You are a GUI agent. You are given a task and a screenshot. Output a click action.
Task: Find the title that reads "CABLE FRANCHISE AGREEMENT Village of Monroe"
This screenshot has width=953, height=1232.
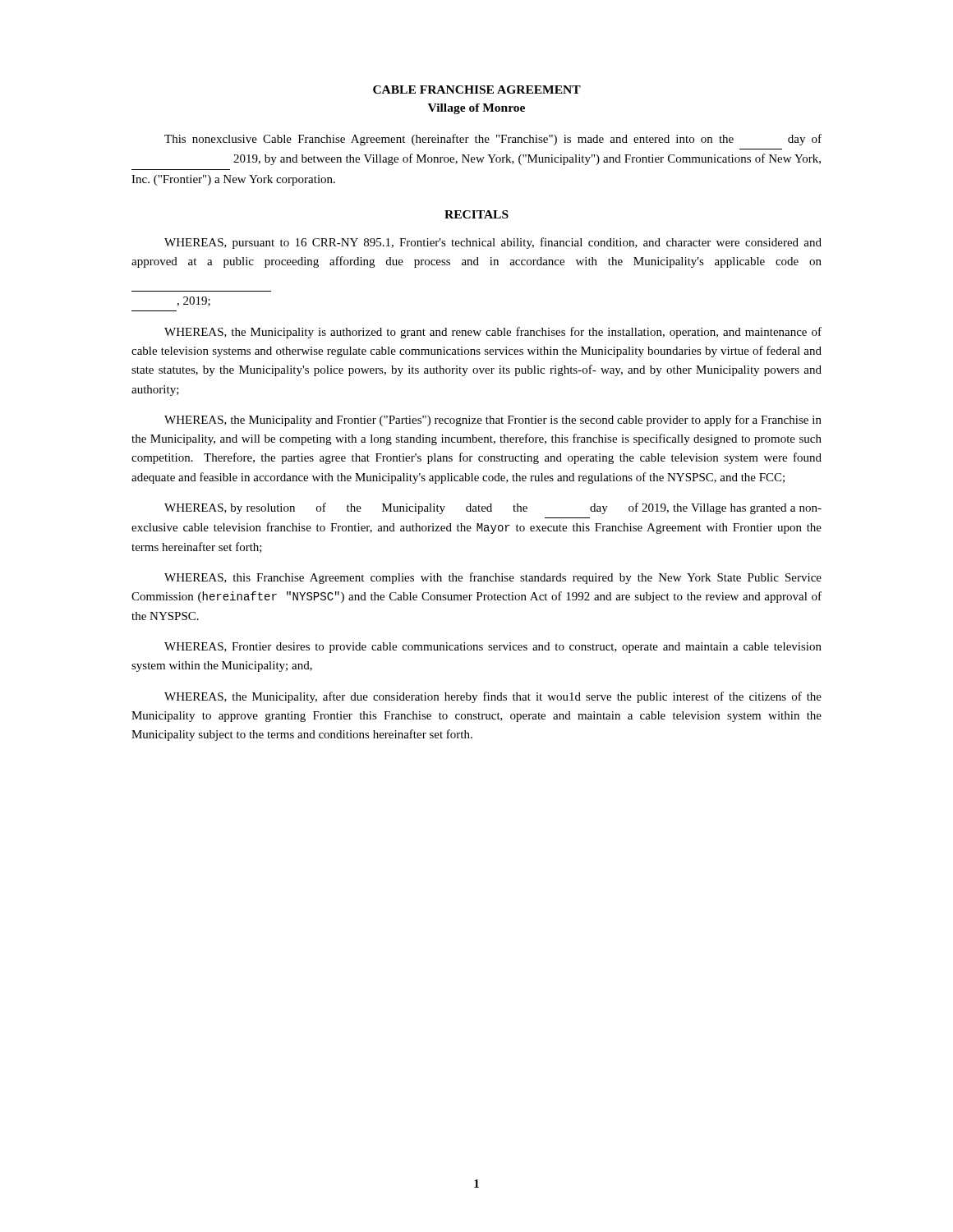tap(476, 99)
